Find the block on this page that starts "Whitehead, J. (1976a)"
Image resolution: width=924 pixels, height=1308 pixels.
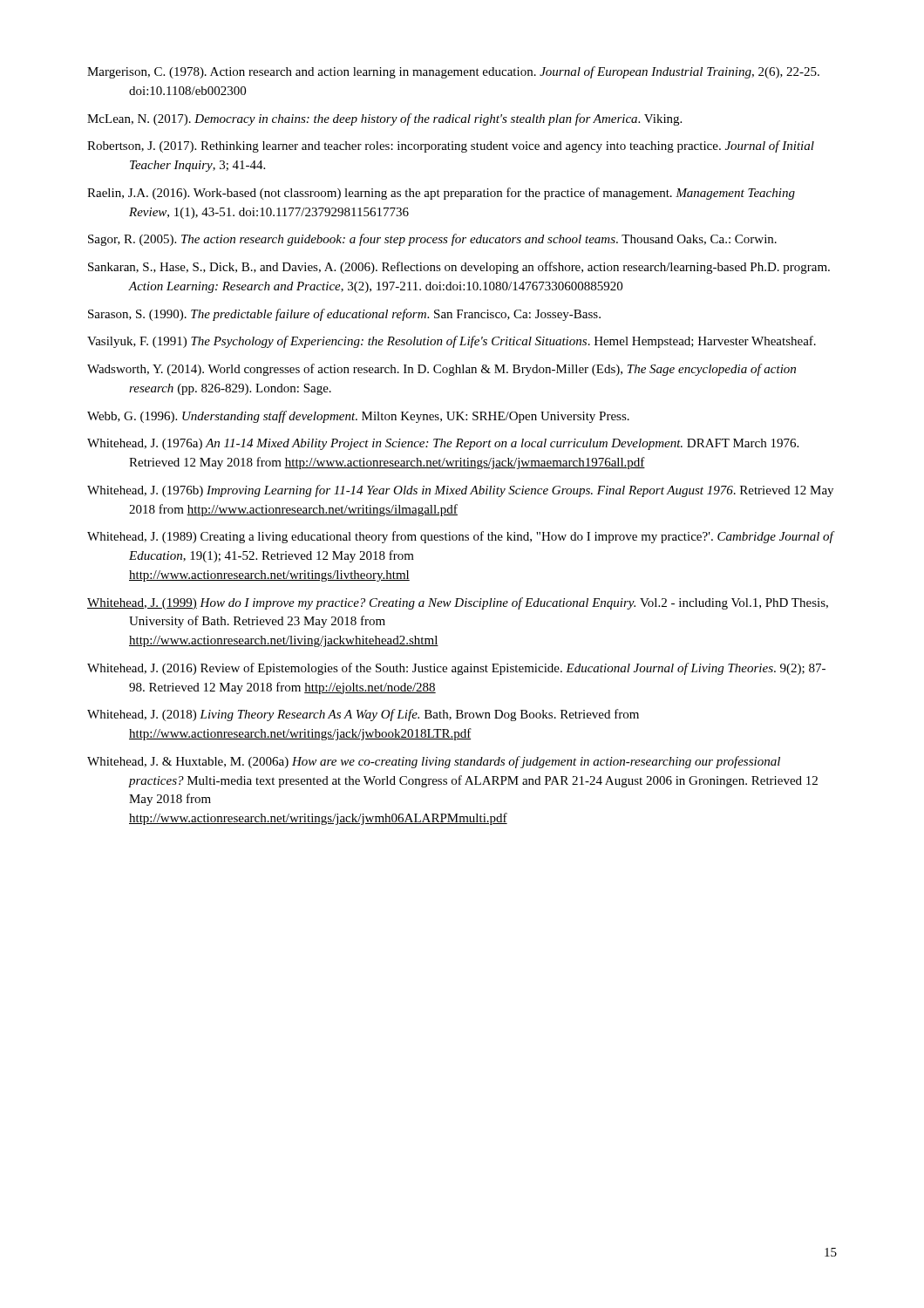[x=443, y=453]
